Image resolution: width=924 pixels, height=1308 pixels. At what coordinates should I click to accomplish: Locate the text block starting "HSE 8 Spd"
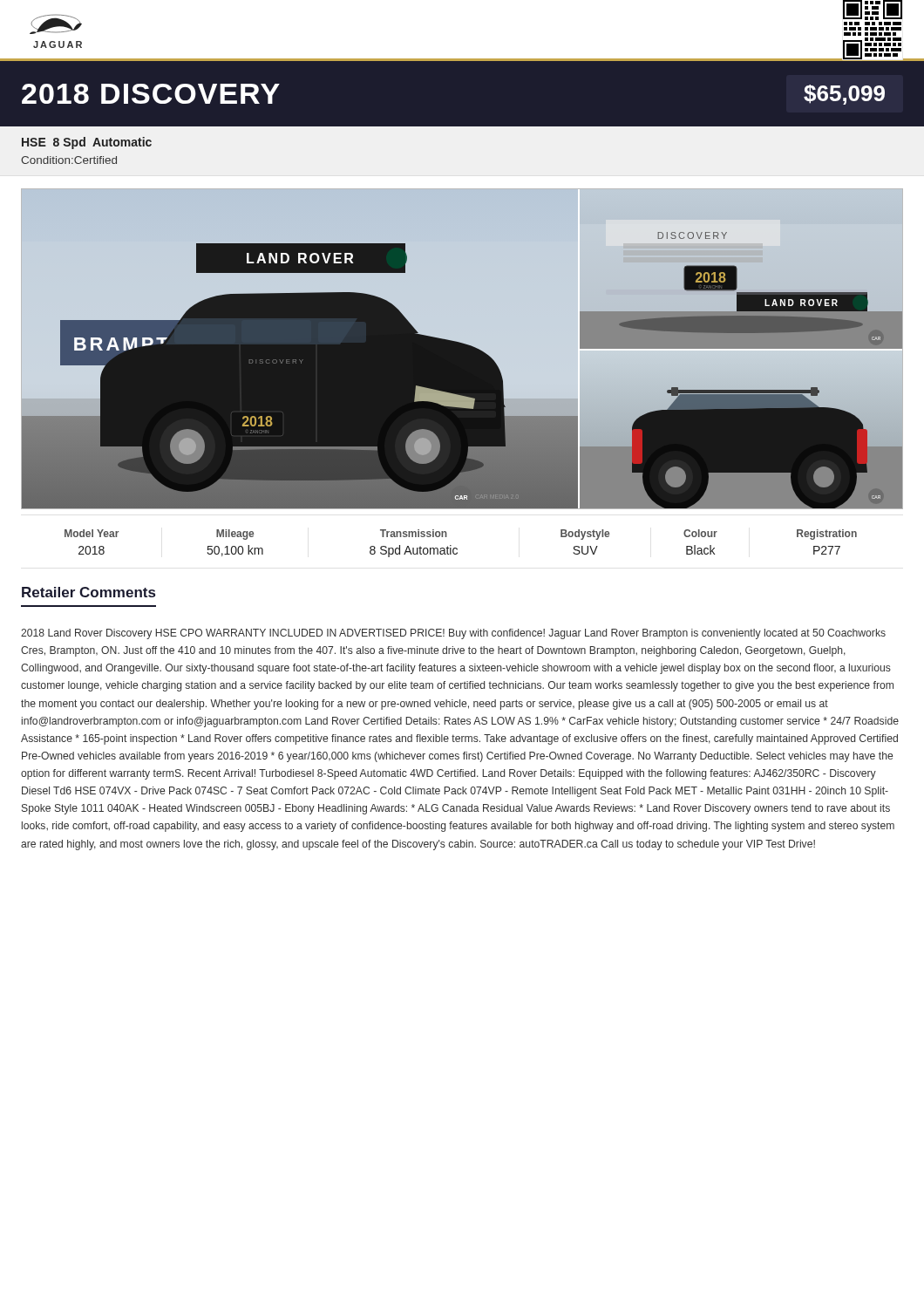[x=86, y=142]
